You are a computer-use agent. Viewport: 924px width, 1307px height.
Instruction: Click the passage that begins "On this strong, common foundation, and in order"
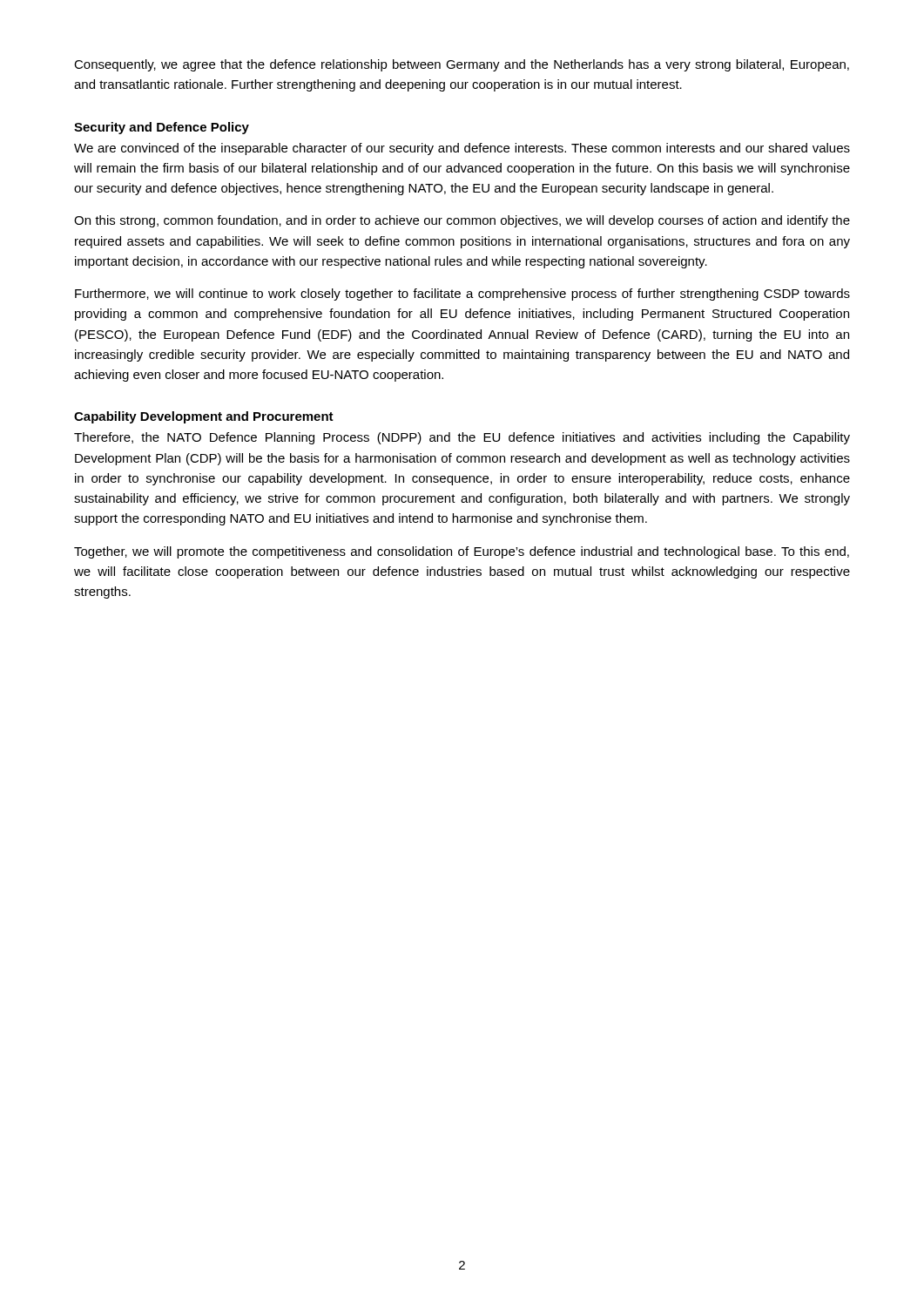(x=462, y=240)
